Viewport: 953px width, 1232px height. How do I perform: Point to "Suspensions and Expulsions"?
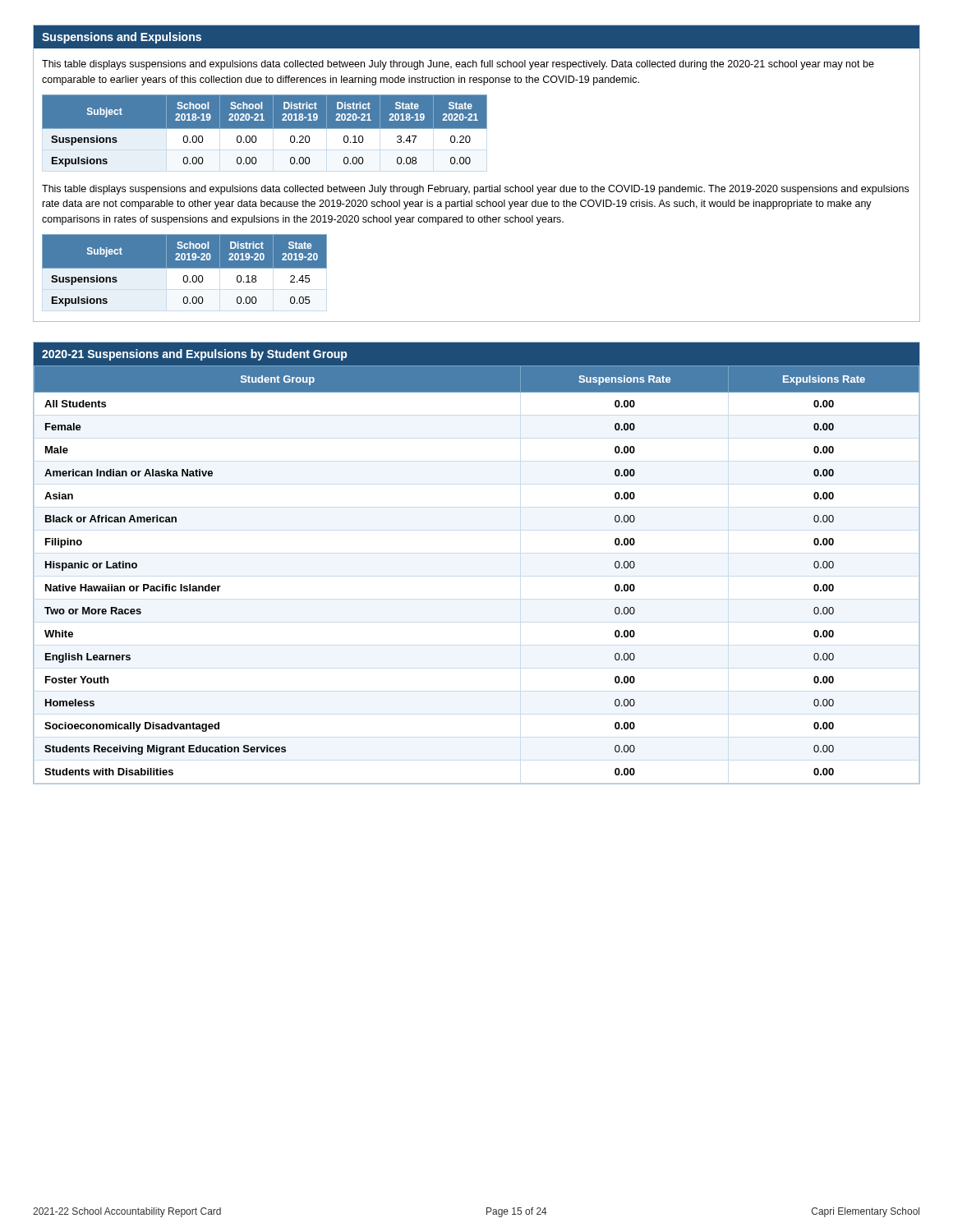122,37
